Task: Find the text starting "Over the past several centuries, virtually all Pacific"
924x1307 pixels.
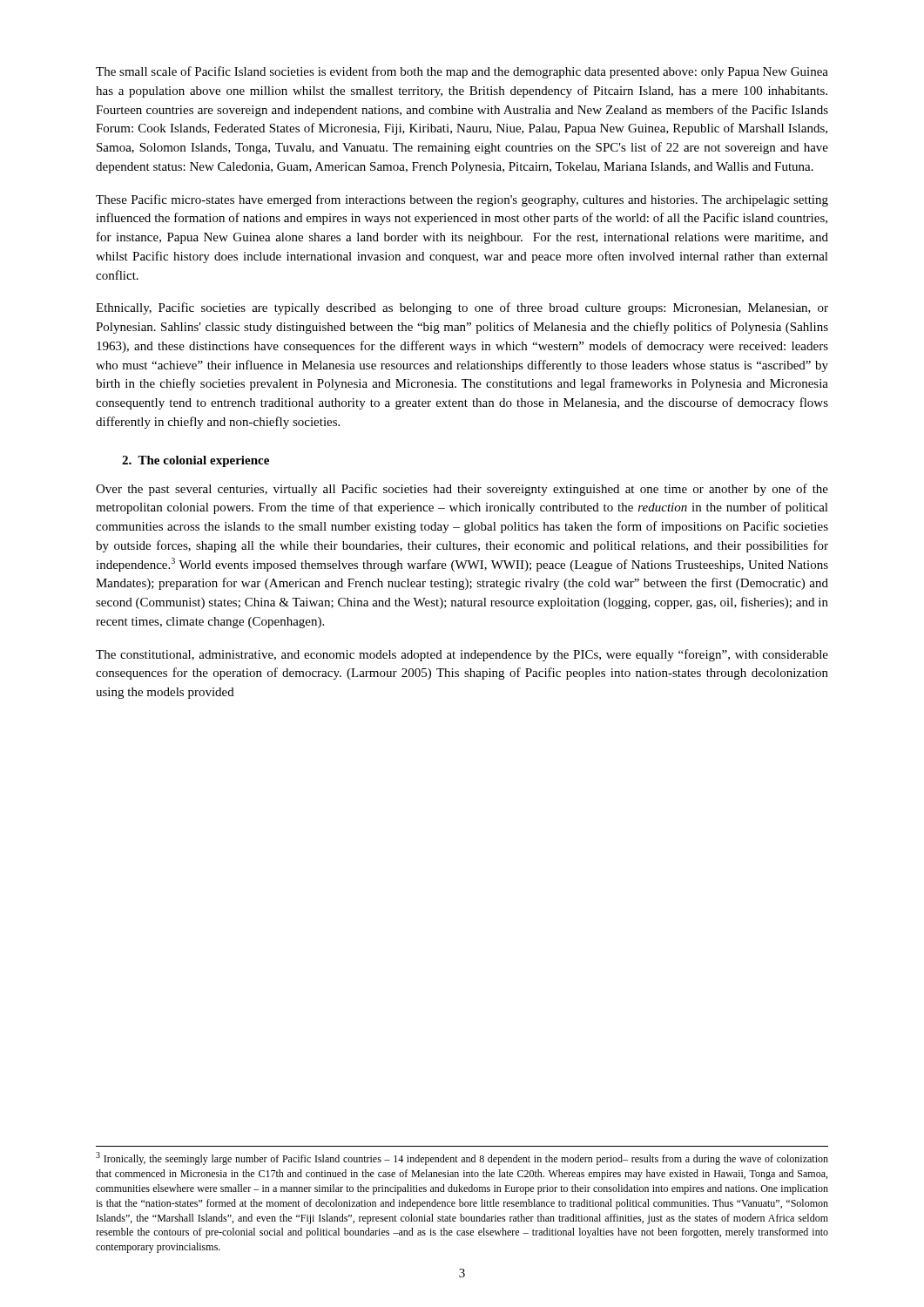Action: click(462, 555)
